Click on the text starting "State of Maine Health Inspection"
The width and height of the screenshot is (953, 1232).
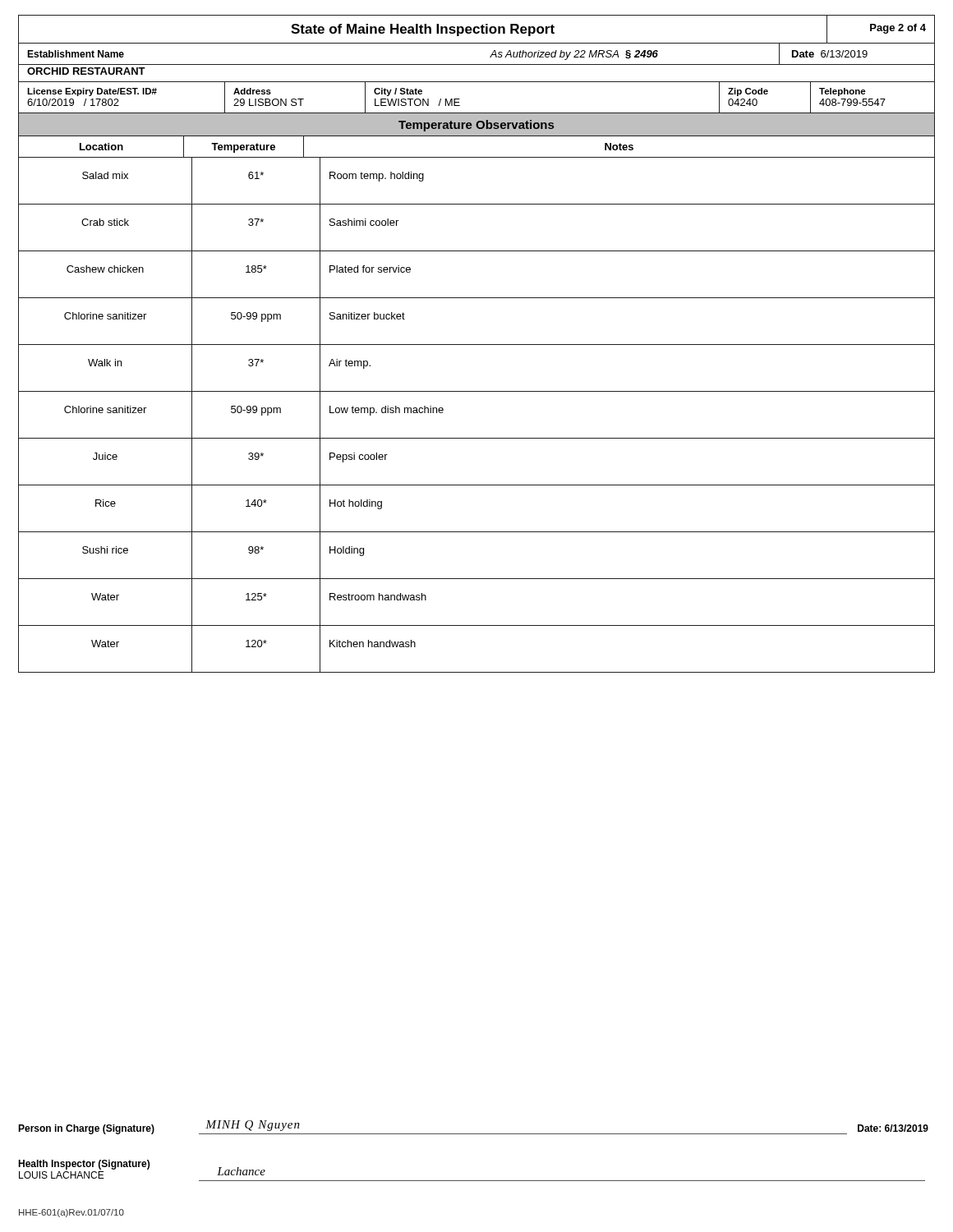[476, 29]
